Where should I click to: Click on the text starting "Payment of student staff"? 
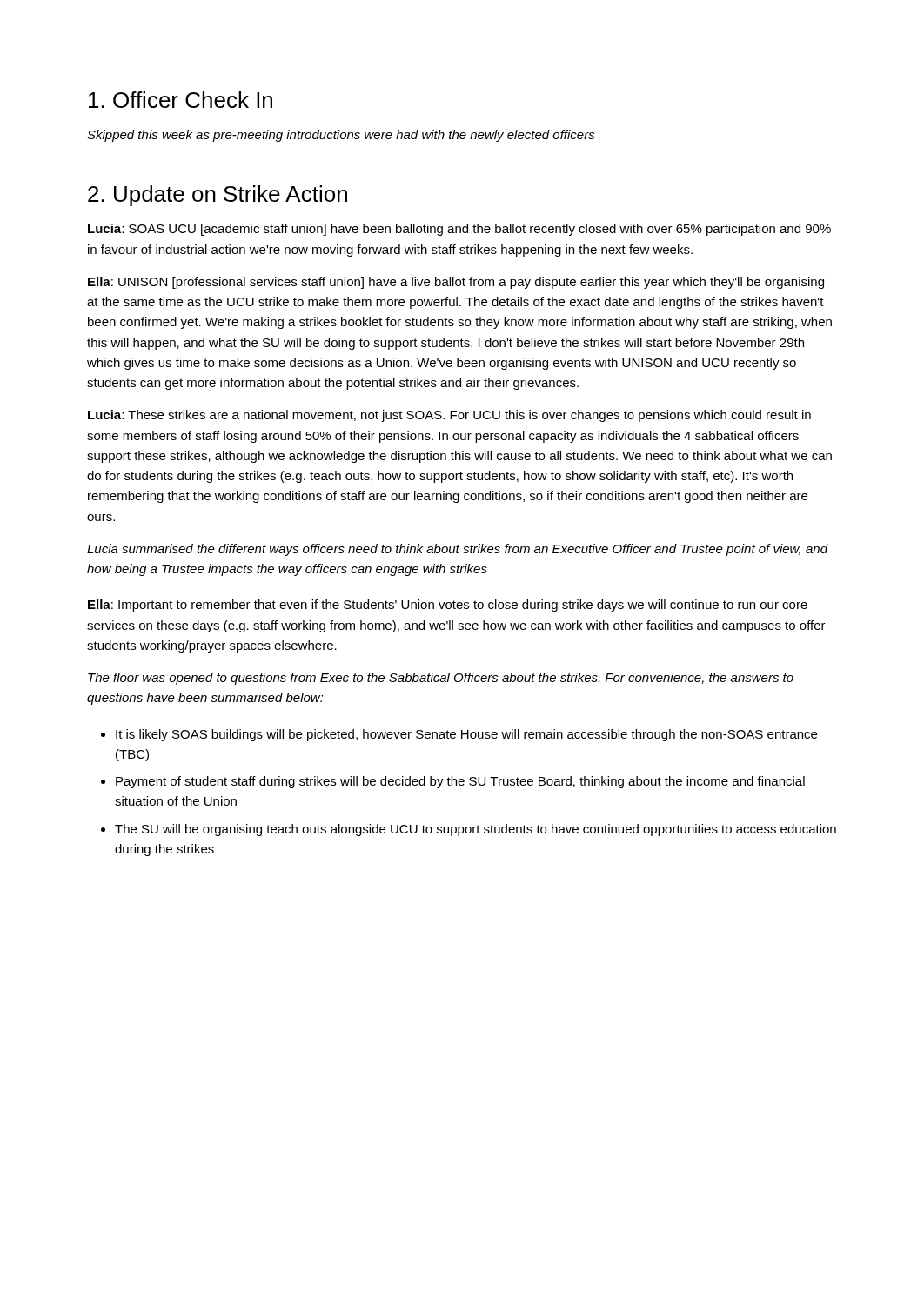tap(476, 791)
